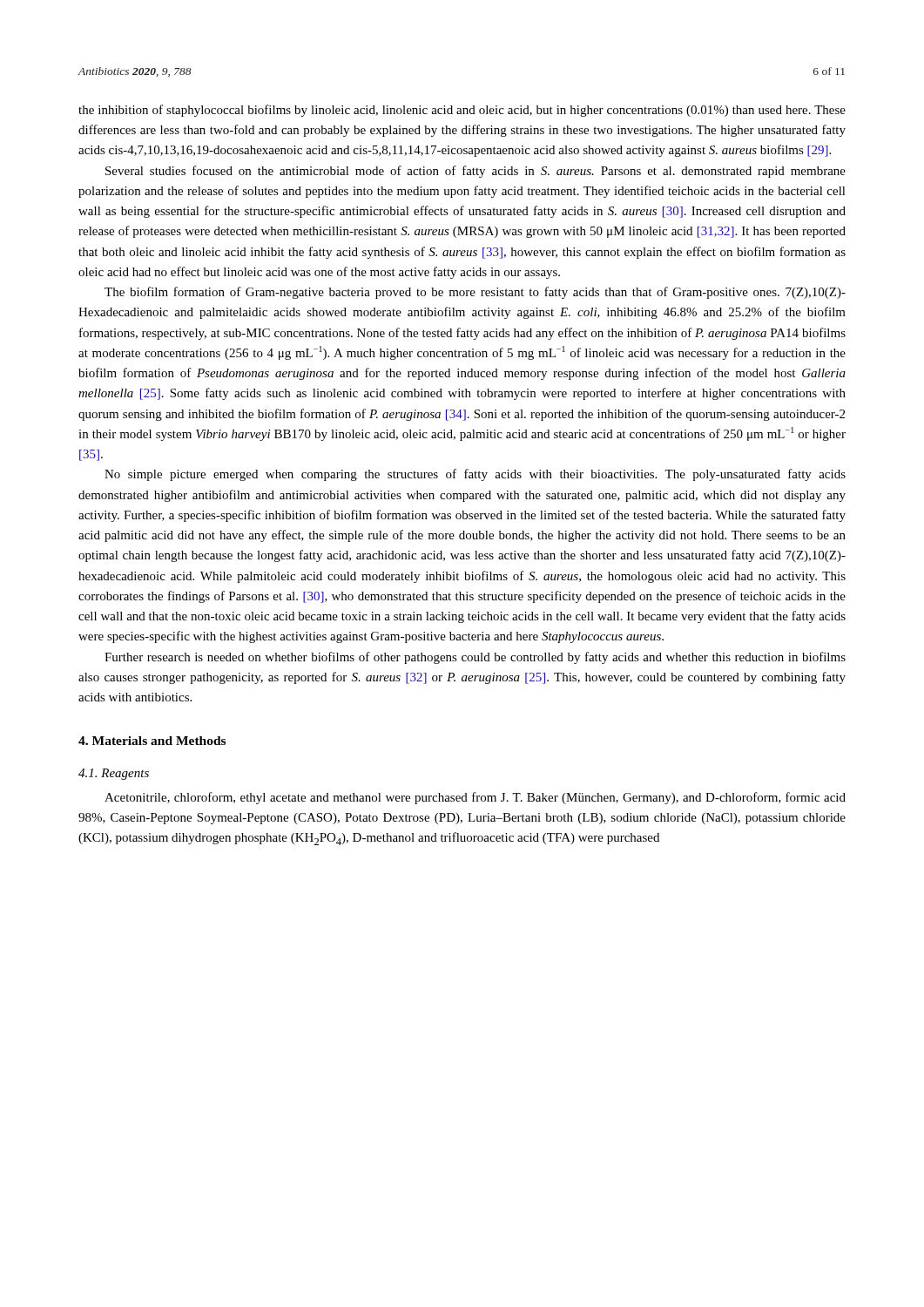This screenshot has width=924, height=1307.
Task: Find the text block starting "No simple picture emerged when comparing the structures"
Action: pyautogui.click(x=462, y=556)
